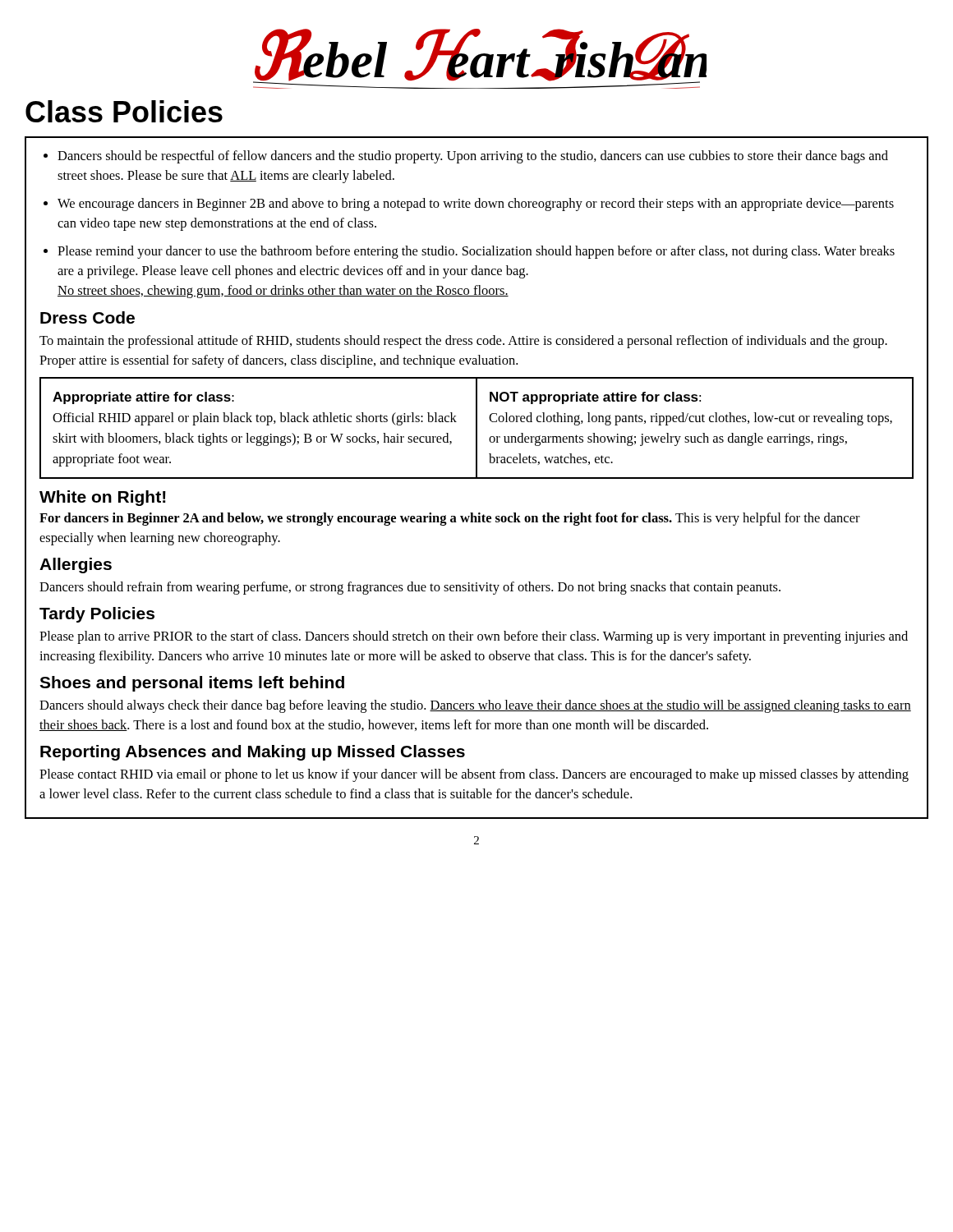Locate the section header that reads "Tardy Policies"
953x1232 pixels.
pos(97,613)
